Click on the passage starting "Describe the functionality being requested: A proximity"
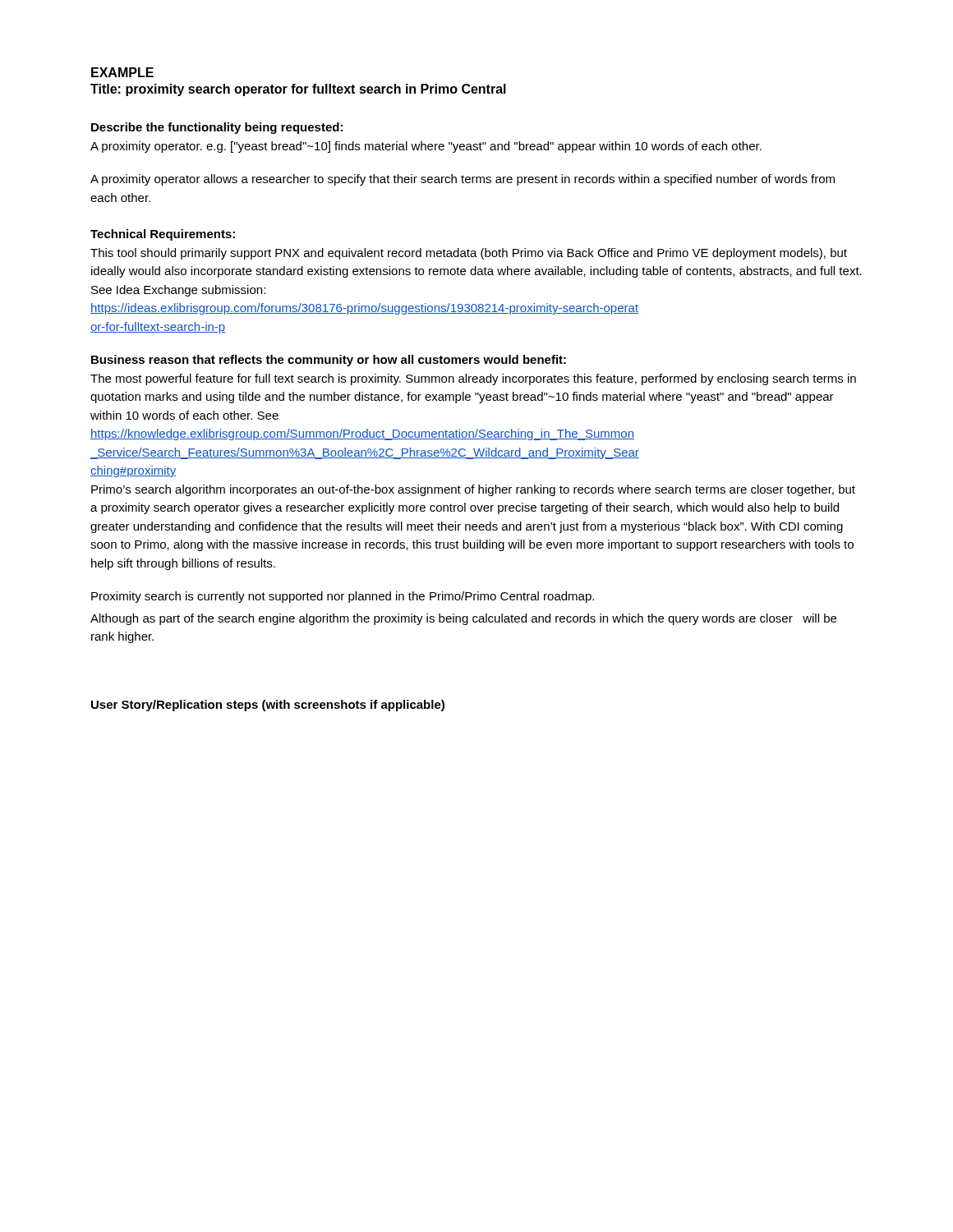This screenshot has height=1232, width=953. 476,137
